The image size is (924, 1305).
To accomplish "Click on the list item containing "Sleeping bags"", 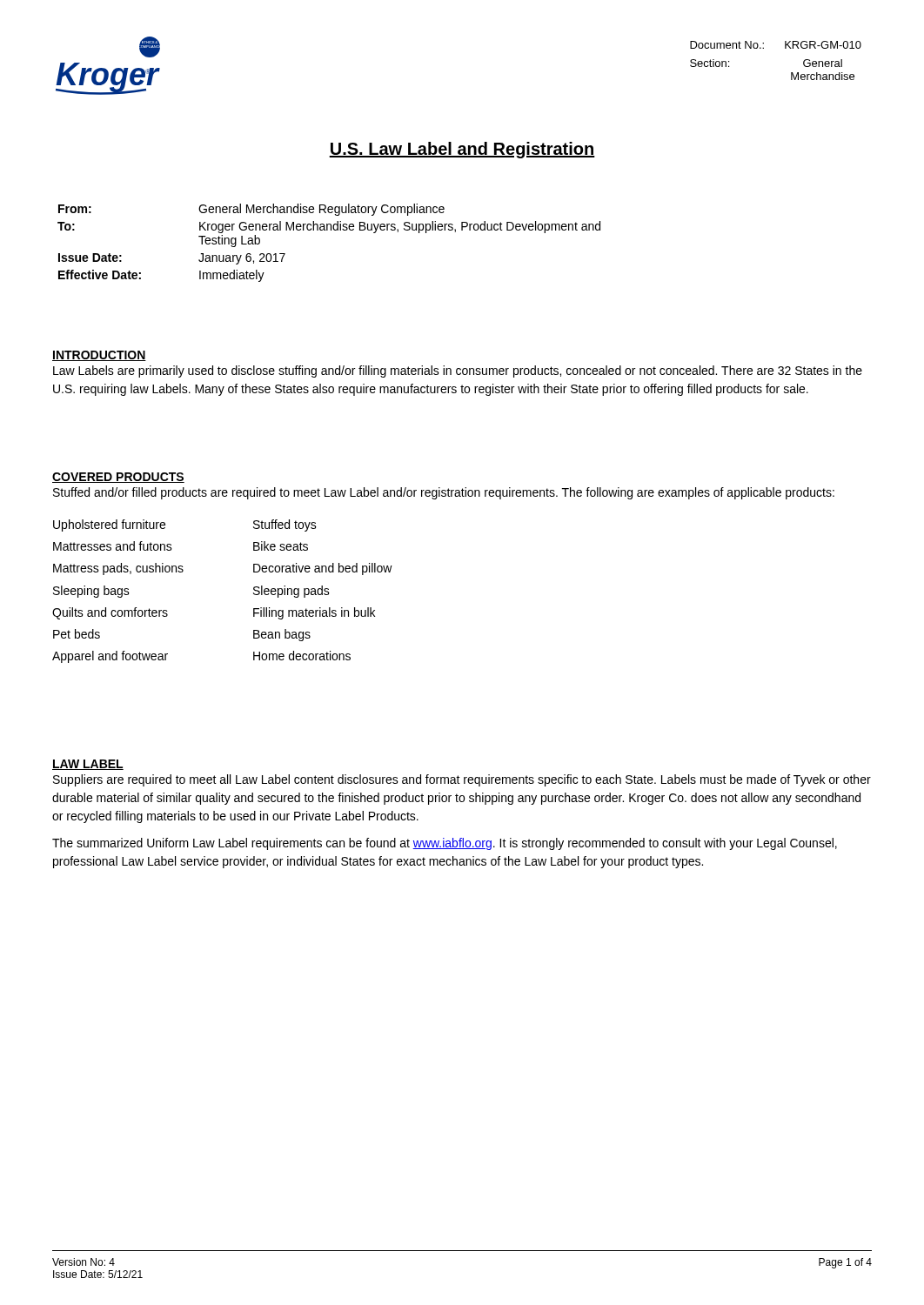I will tap(91, 590).
